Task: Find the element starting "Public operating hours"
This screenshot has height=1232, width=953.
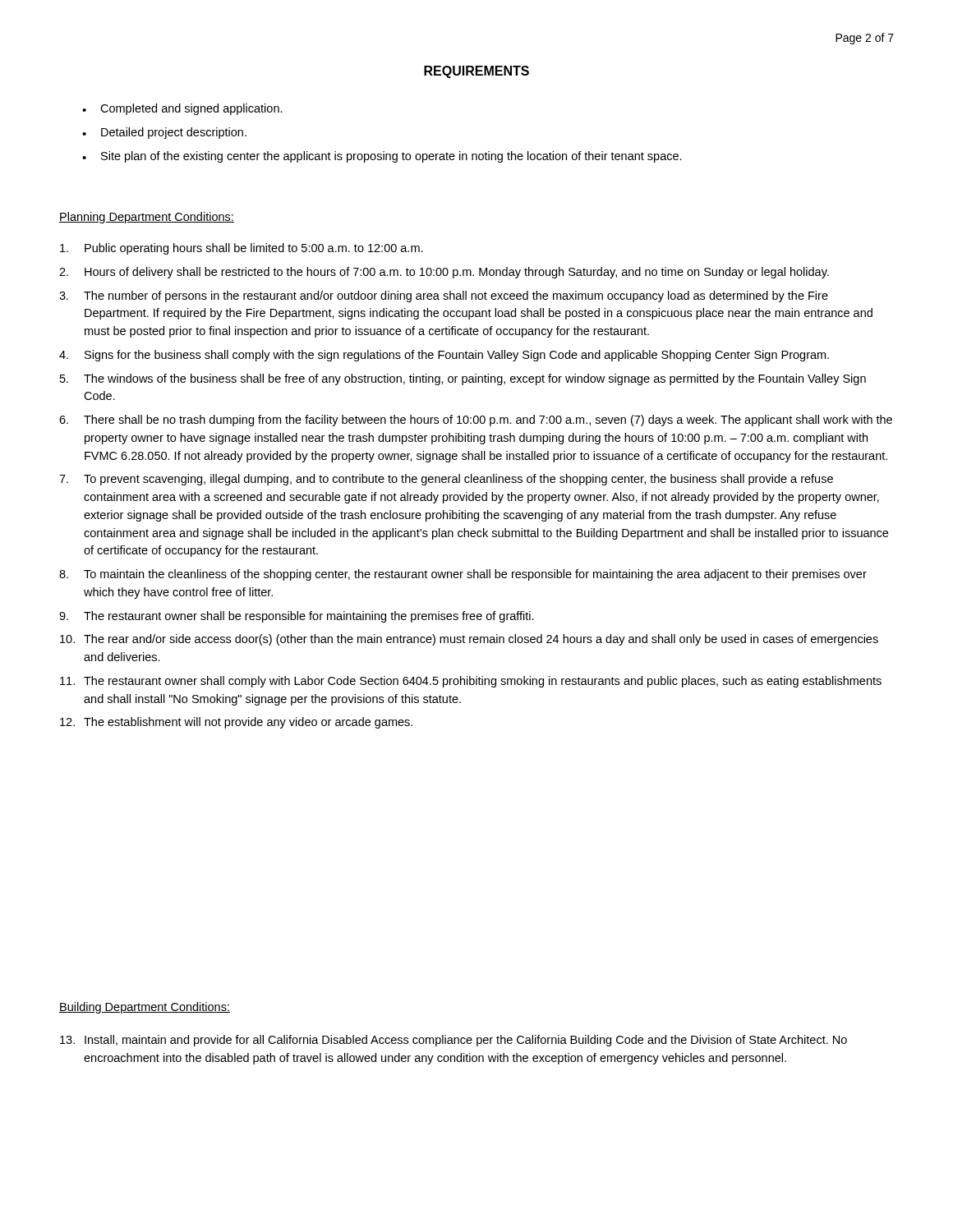Action: point(242,249)
